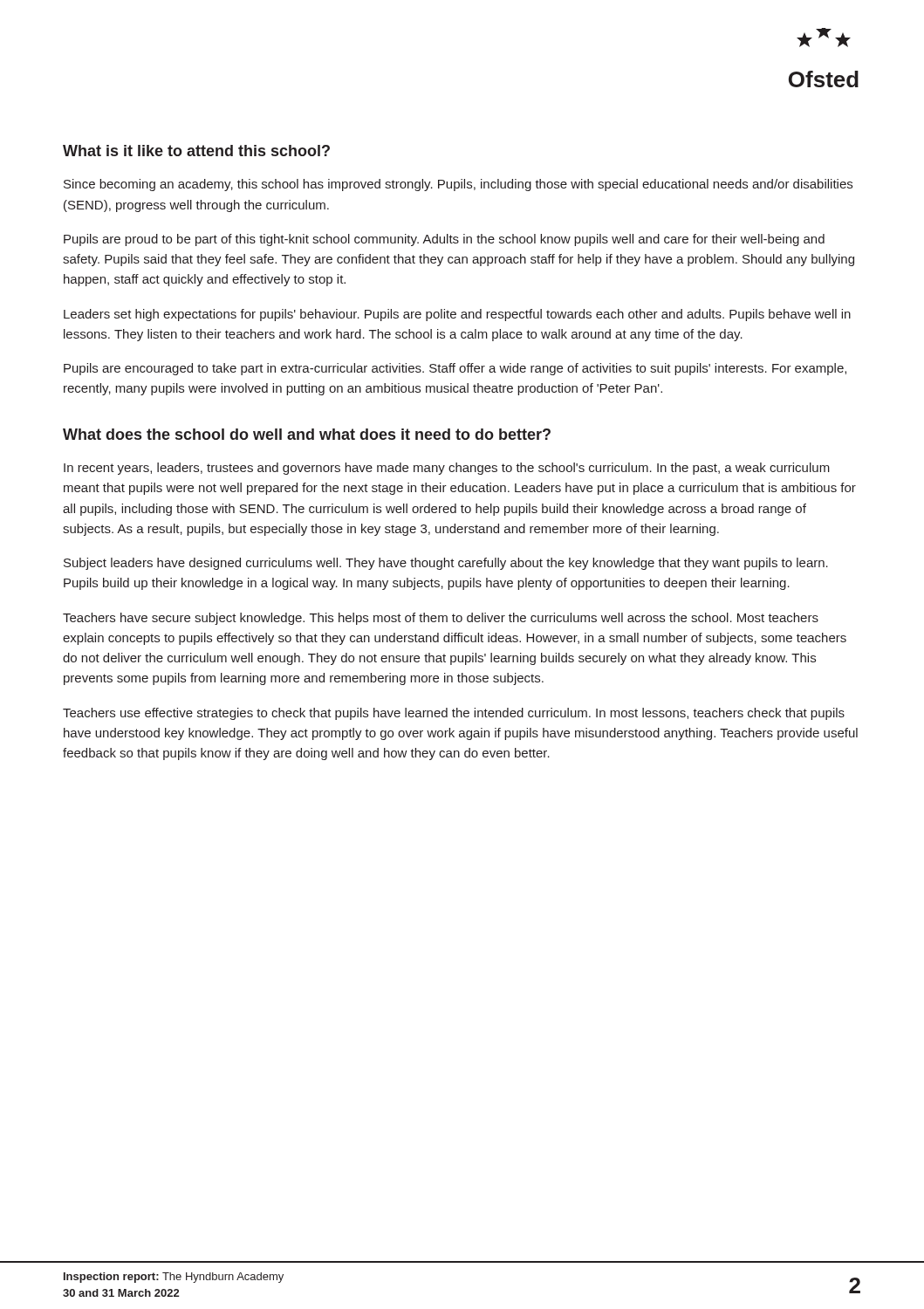Select the element starting "Teachers use effective strategies to"

pyautogui.click(x=461, y=732)
